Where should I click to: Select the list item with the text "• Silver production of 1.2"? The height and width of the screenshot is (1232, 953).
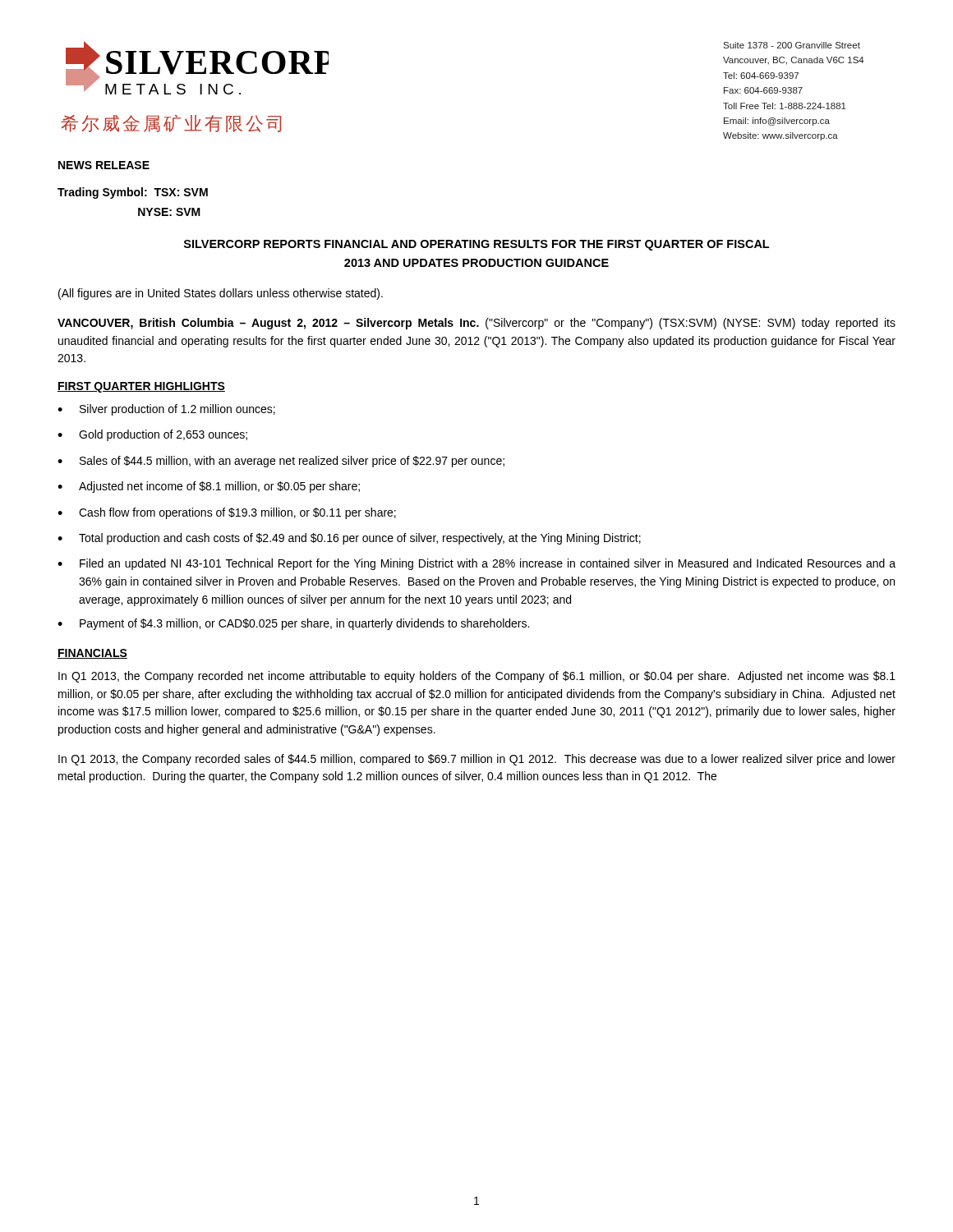(166, 410)
